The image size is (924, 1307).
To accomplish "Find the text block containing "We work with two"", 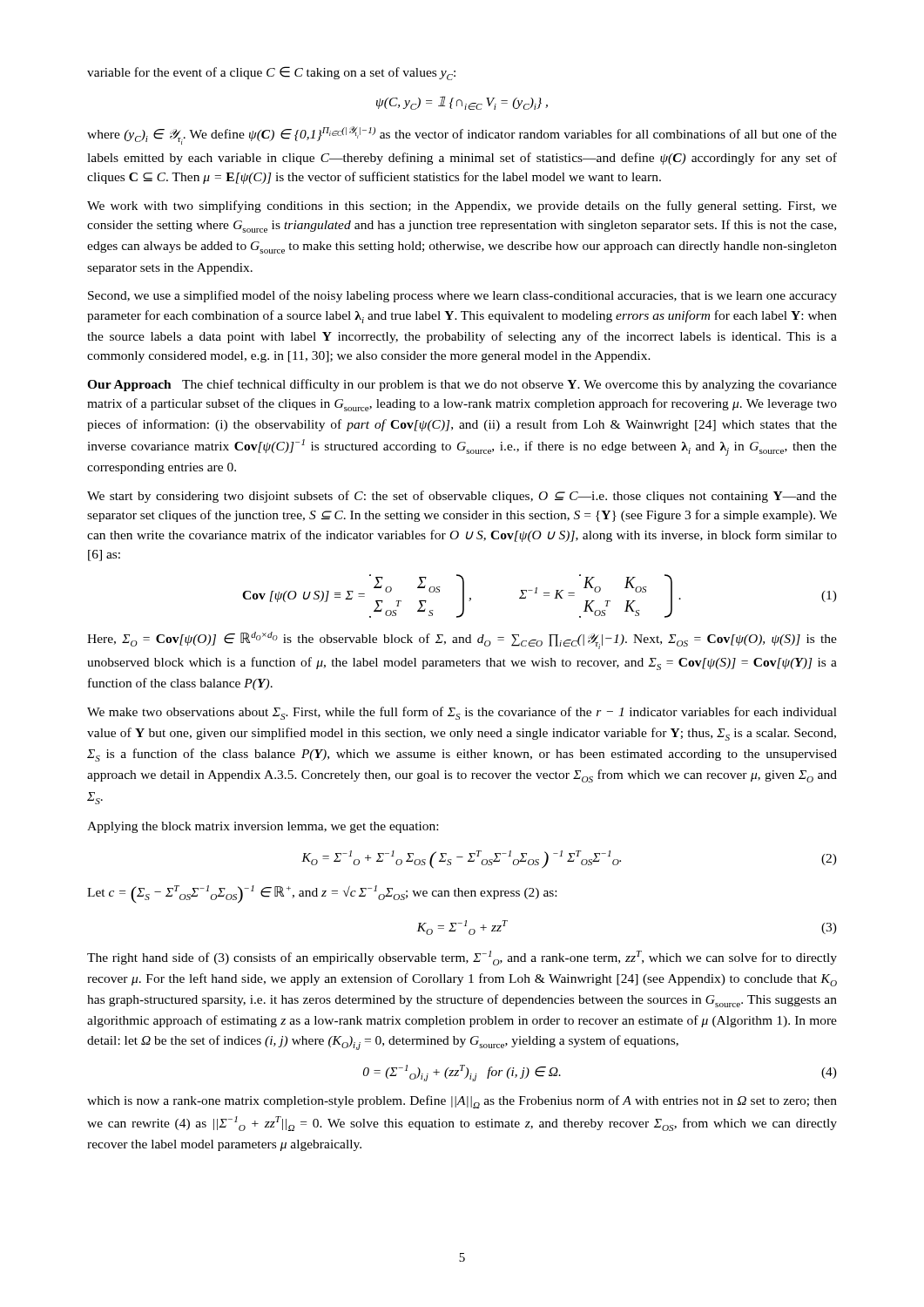I will click(x=462, y=236).
